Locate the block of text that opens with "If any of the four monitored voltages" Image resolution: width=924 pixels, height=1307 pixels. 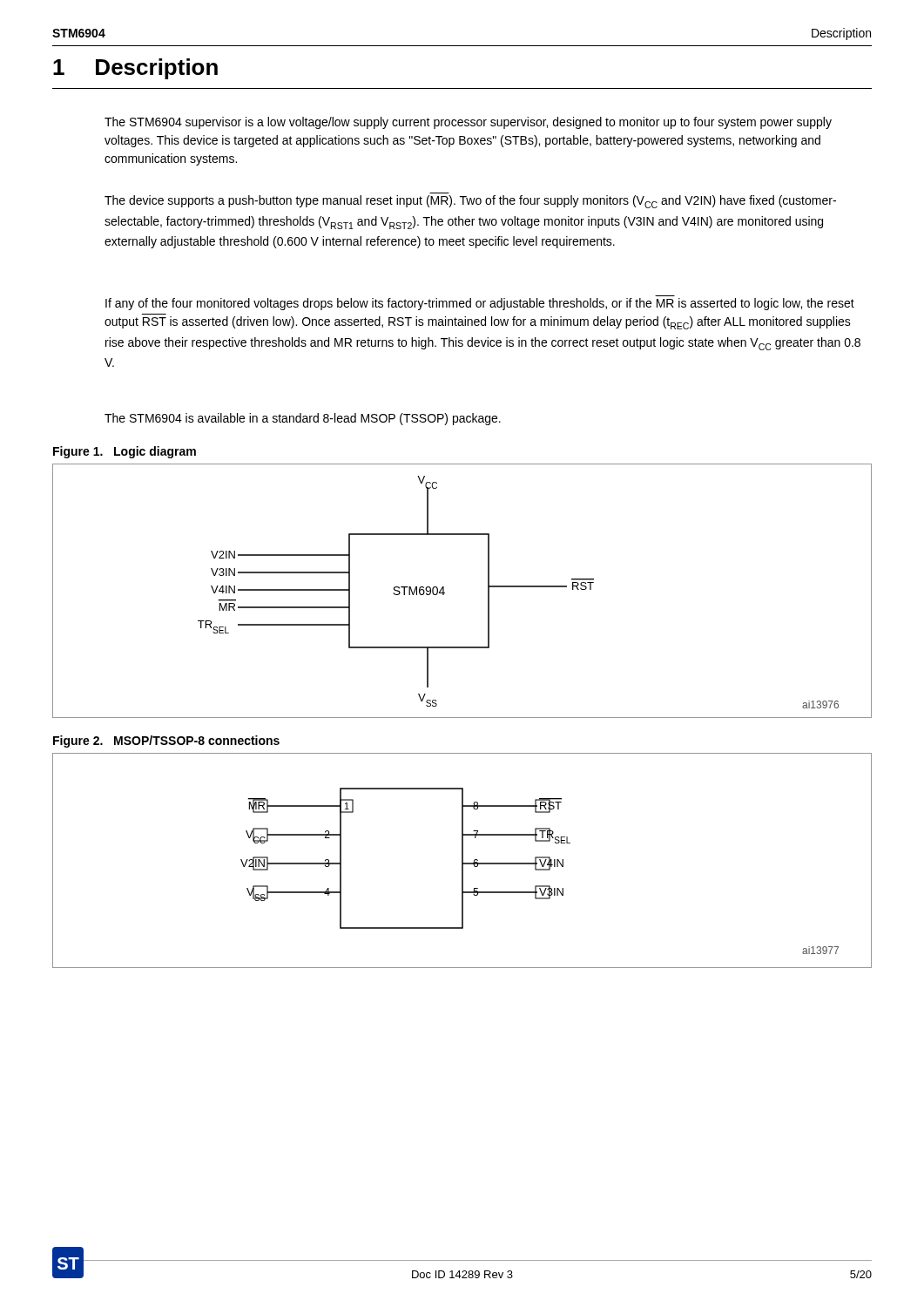click(483, 333)
